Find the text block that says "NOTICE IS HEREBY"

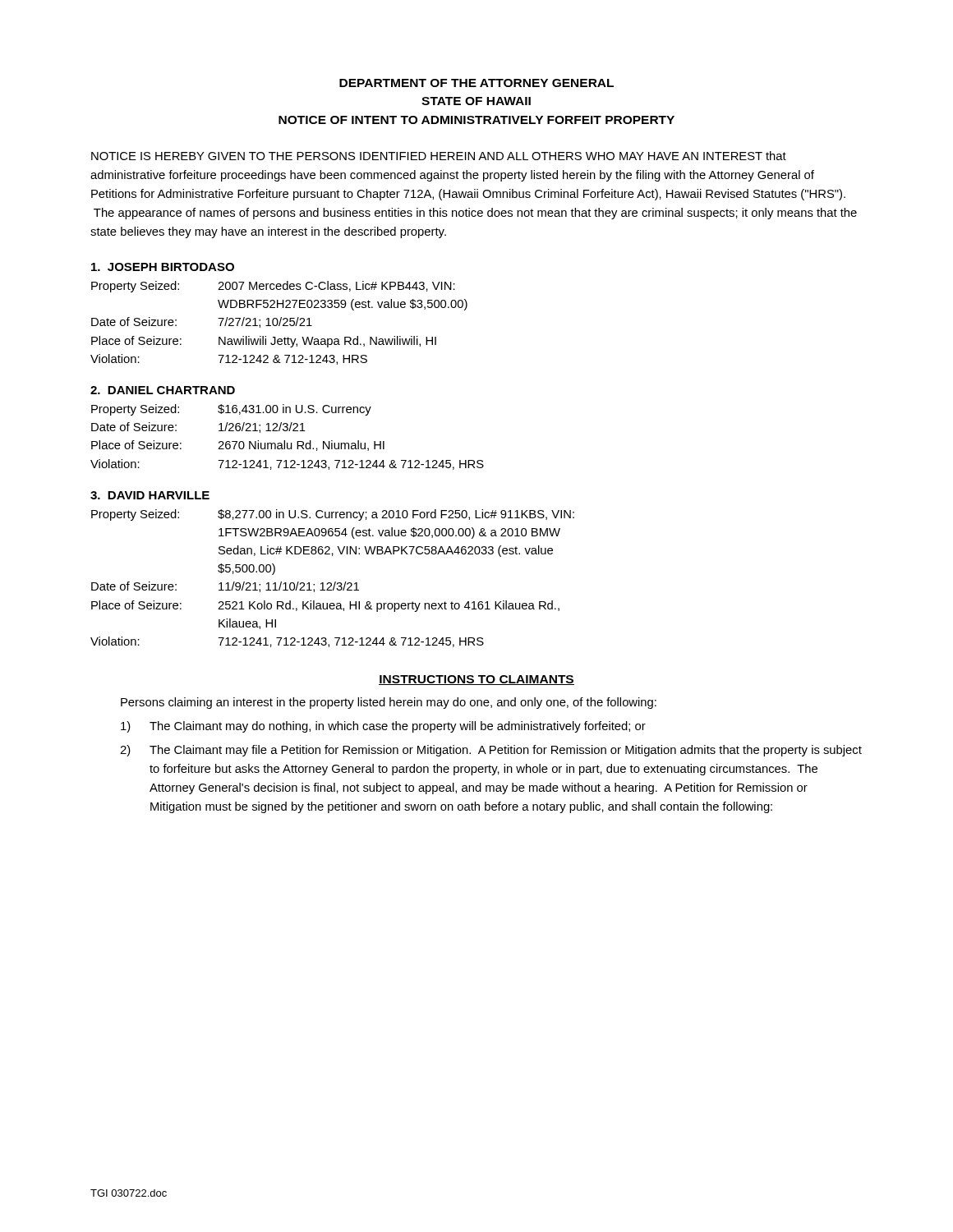tap(474, 194)
